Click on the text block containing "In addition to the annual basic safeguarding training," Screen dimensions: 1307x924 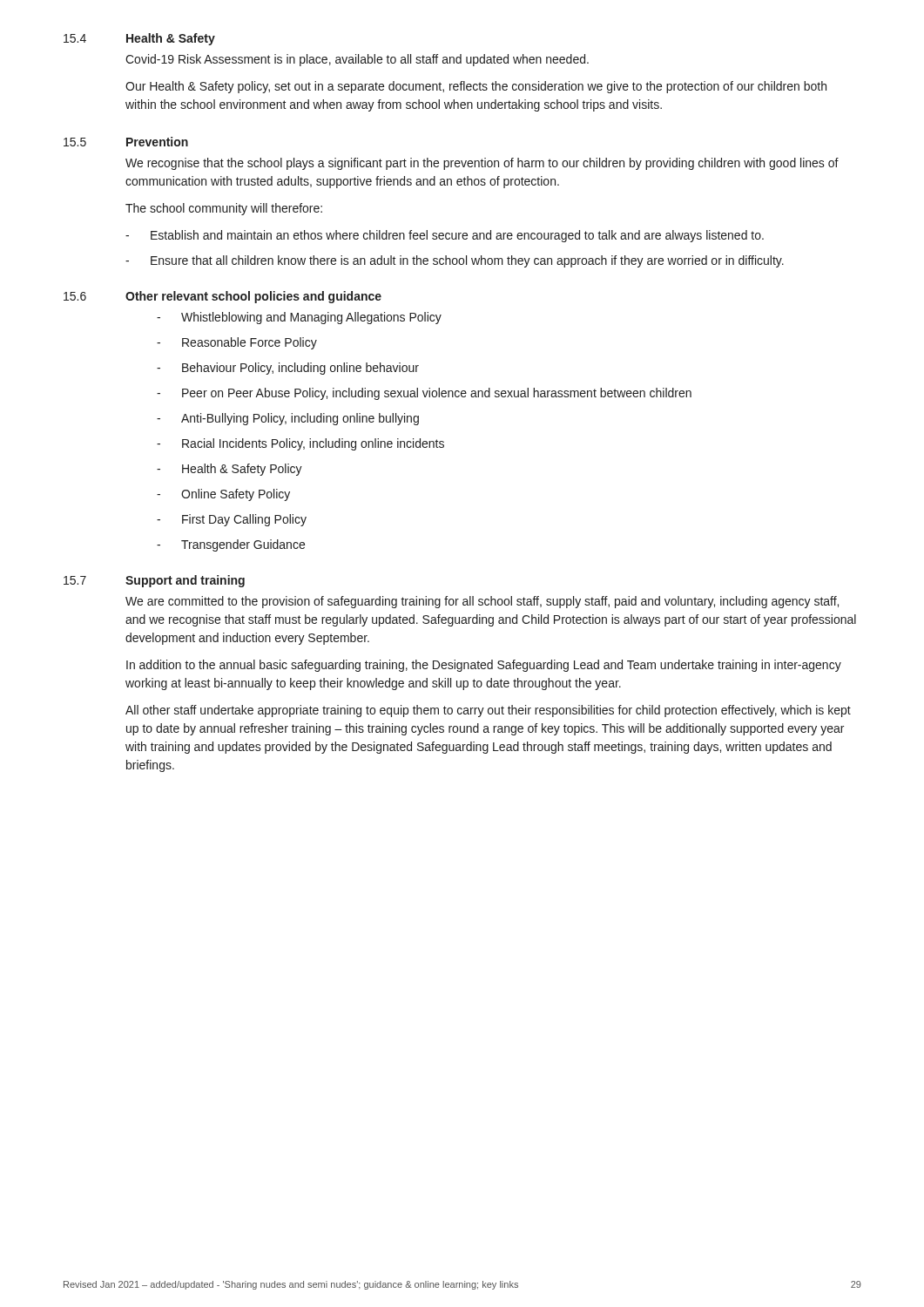click(483, 674)
